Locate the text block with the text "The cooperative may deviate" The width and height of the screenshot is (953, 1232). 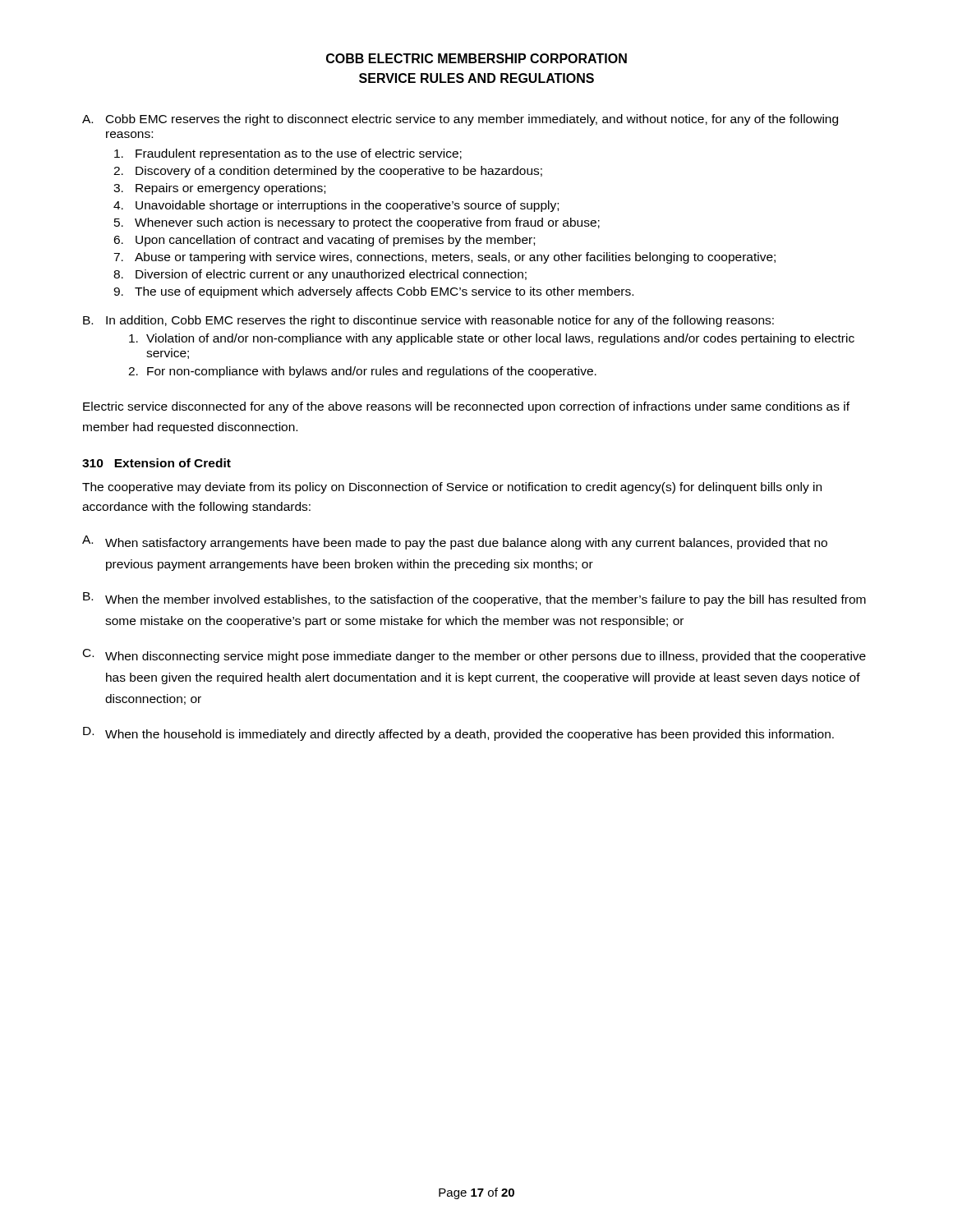pos(452,496)
